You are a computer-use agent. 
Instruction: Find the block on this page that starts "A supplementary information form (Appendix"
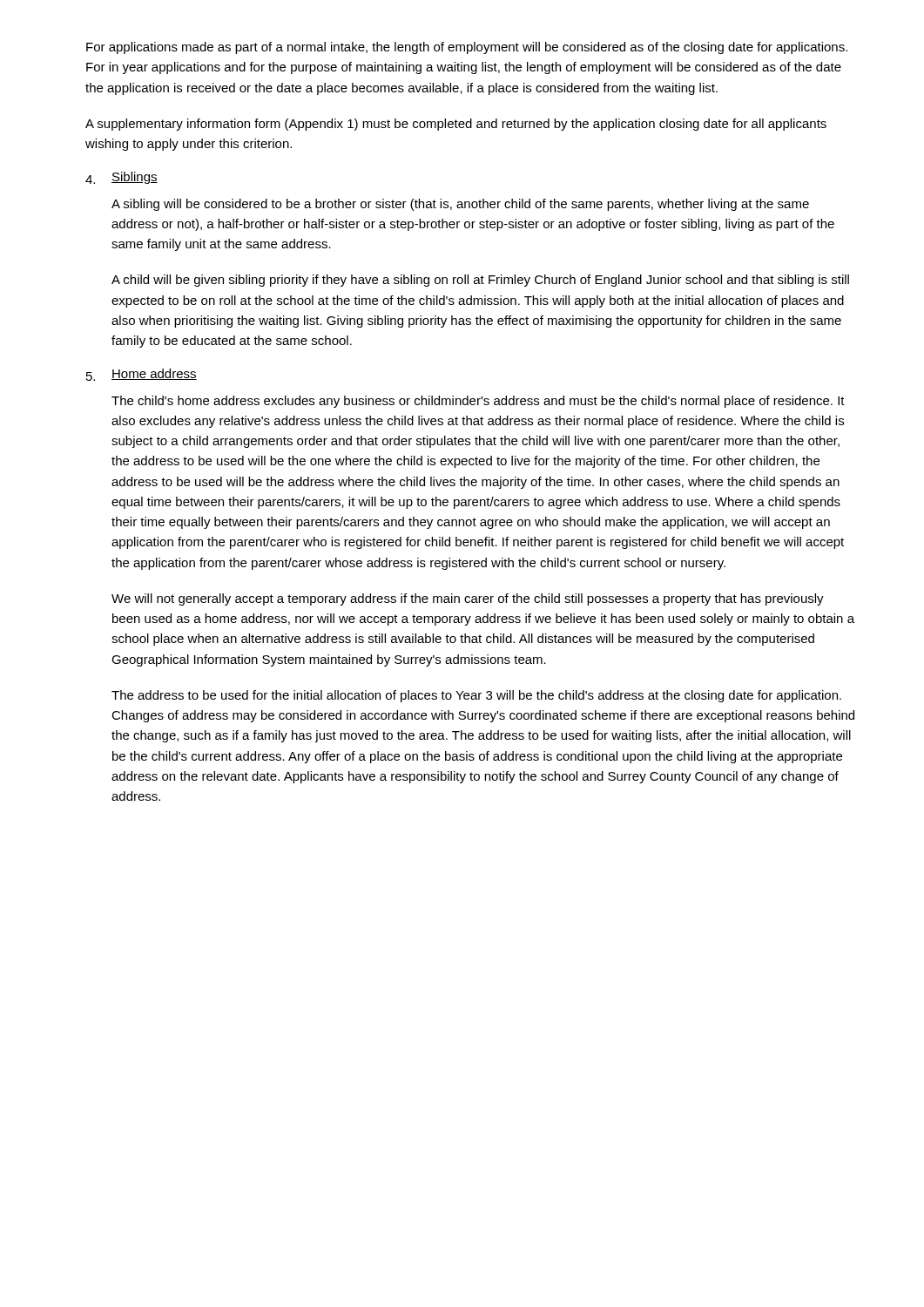[x=456, y=133]
